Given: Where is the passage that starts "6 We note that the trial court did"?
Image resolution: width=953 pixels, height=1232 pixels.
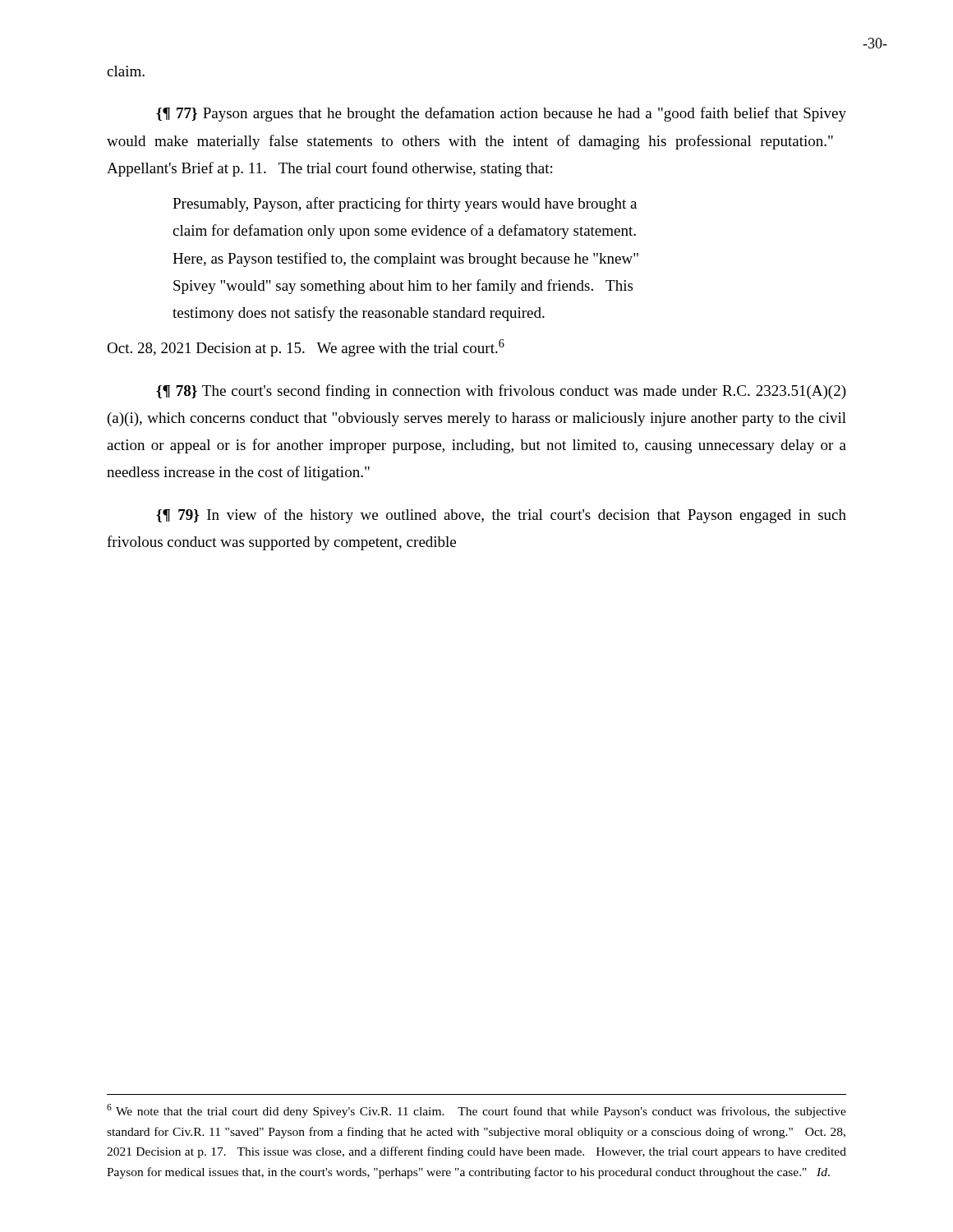Looking at the screenshot, I should pos(476,1142).
